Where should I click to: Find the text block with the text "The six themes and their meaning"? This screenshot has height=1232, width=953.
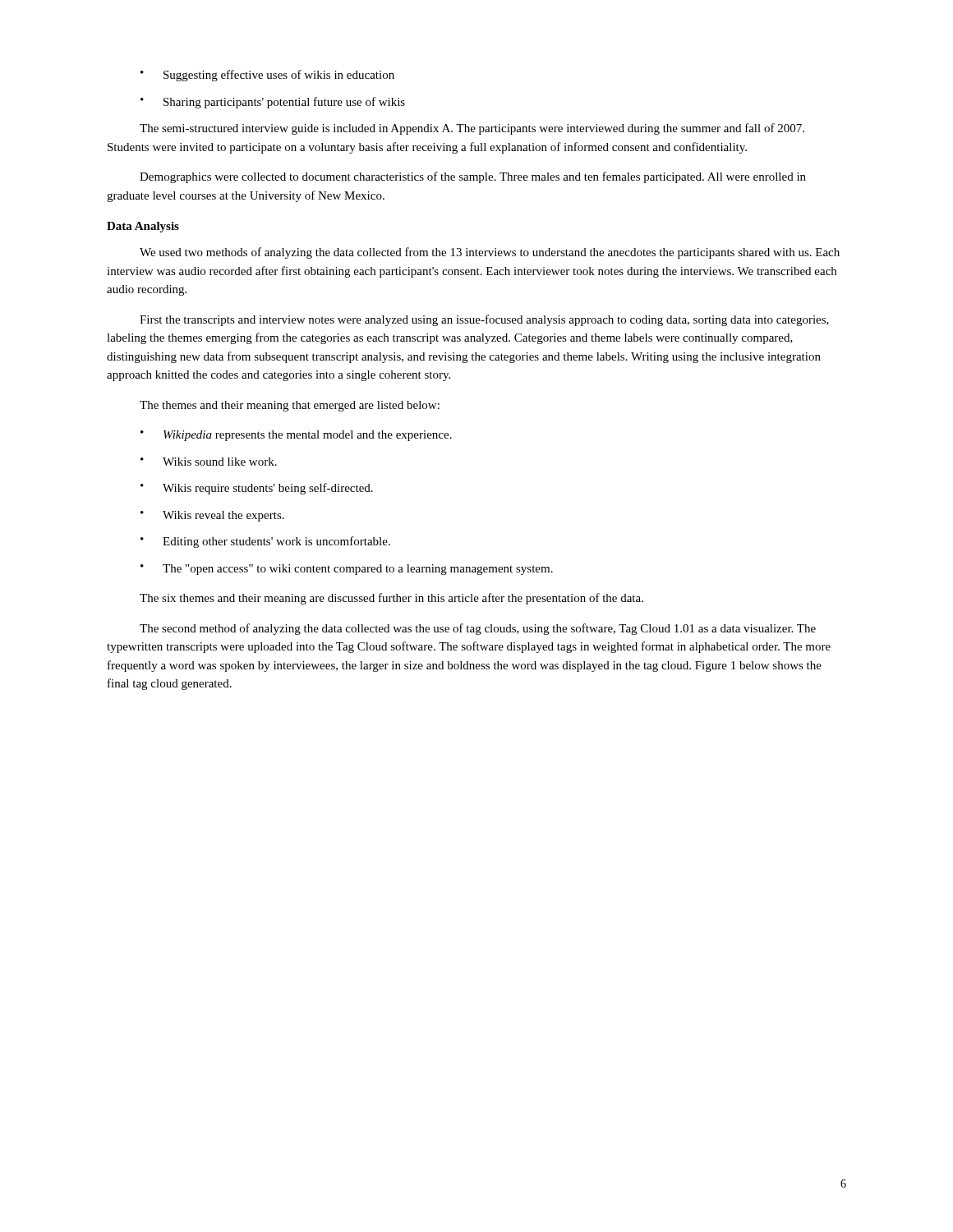tap(392, 598)
